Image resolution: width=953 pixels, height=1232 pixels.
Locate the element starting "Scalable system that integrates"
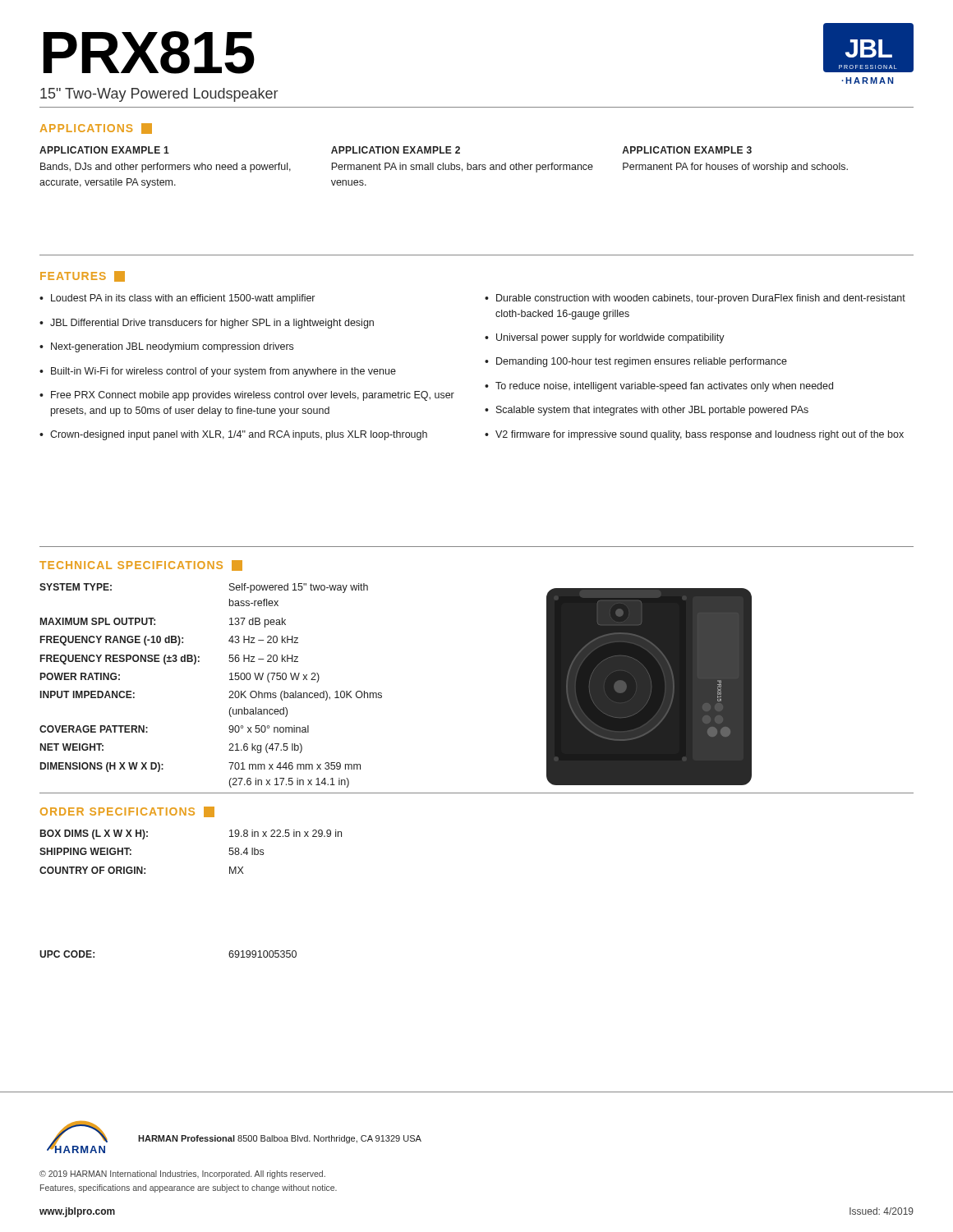(652, 410)
